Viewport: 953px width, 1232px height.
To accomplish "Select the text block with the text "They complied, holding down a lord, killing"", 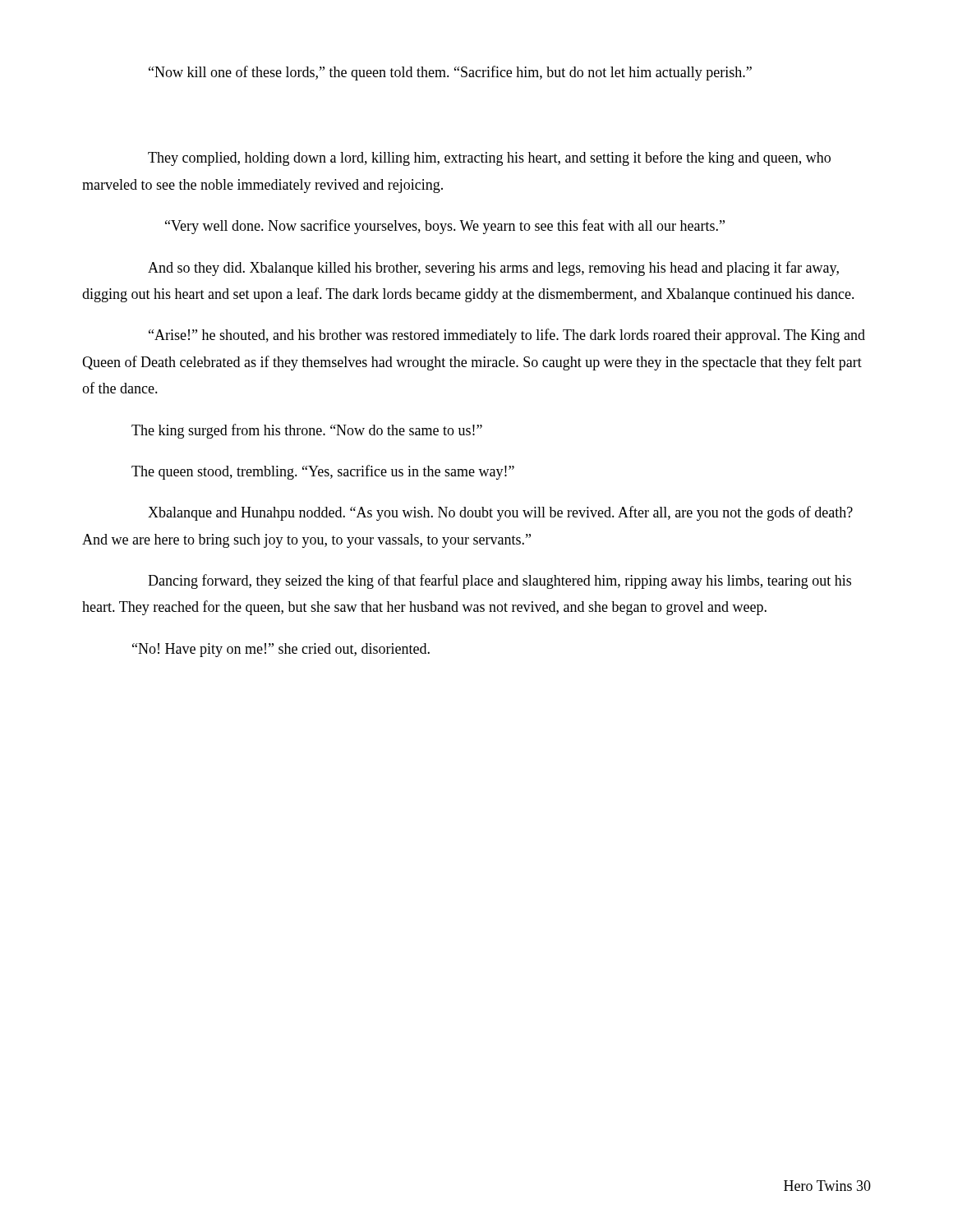I will click(x=476, y=171).
